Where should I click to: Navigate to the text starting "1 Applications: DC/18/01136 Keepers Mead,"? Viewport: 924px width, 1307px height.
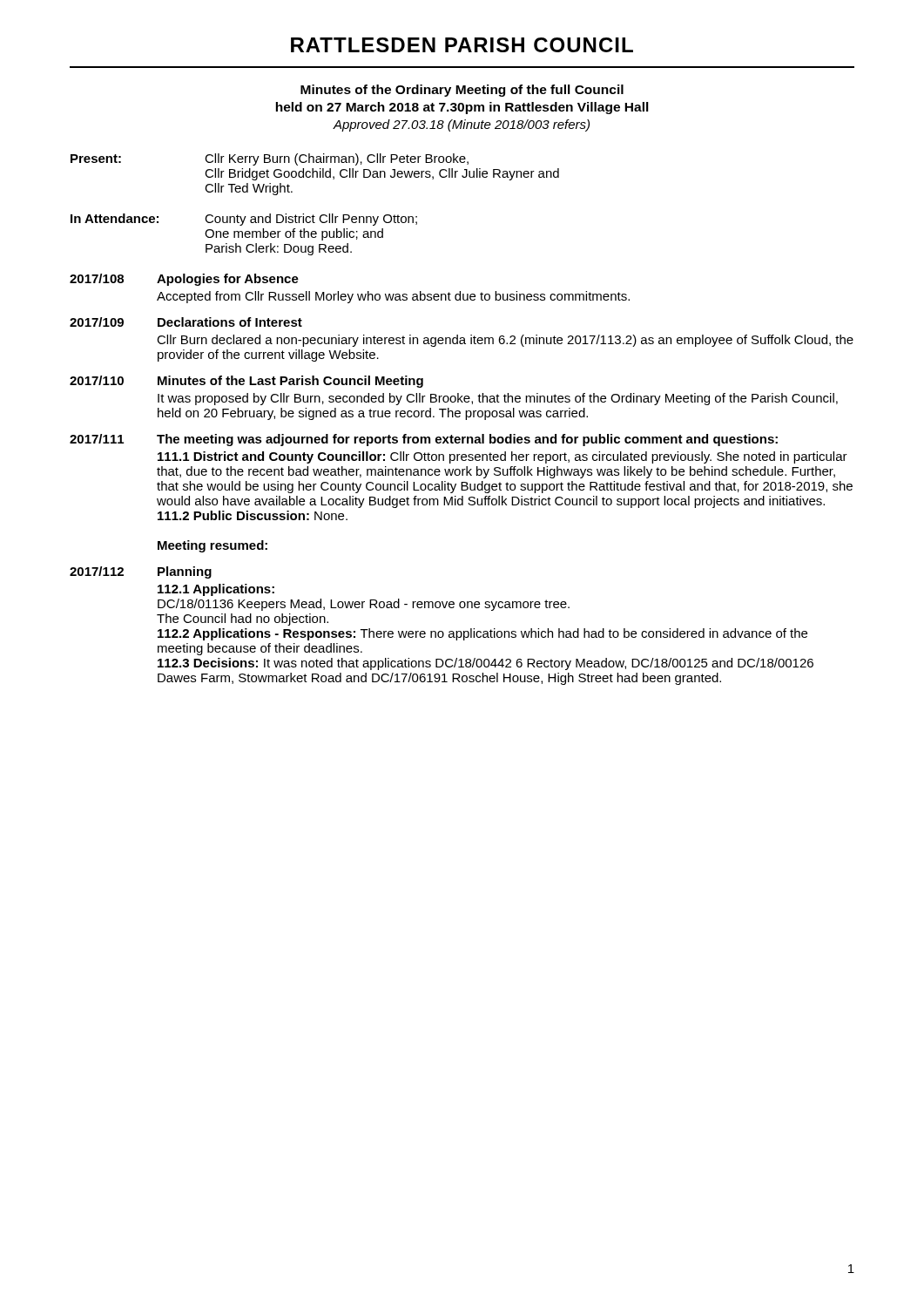(x=485, y=633)
